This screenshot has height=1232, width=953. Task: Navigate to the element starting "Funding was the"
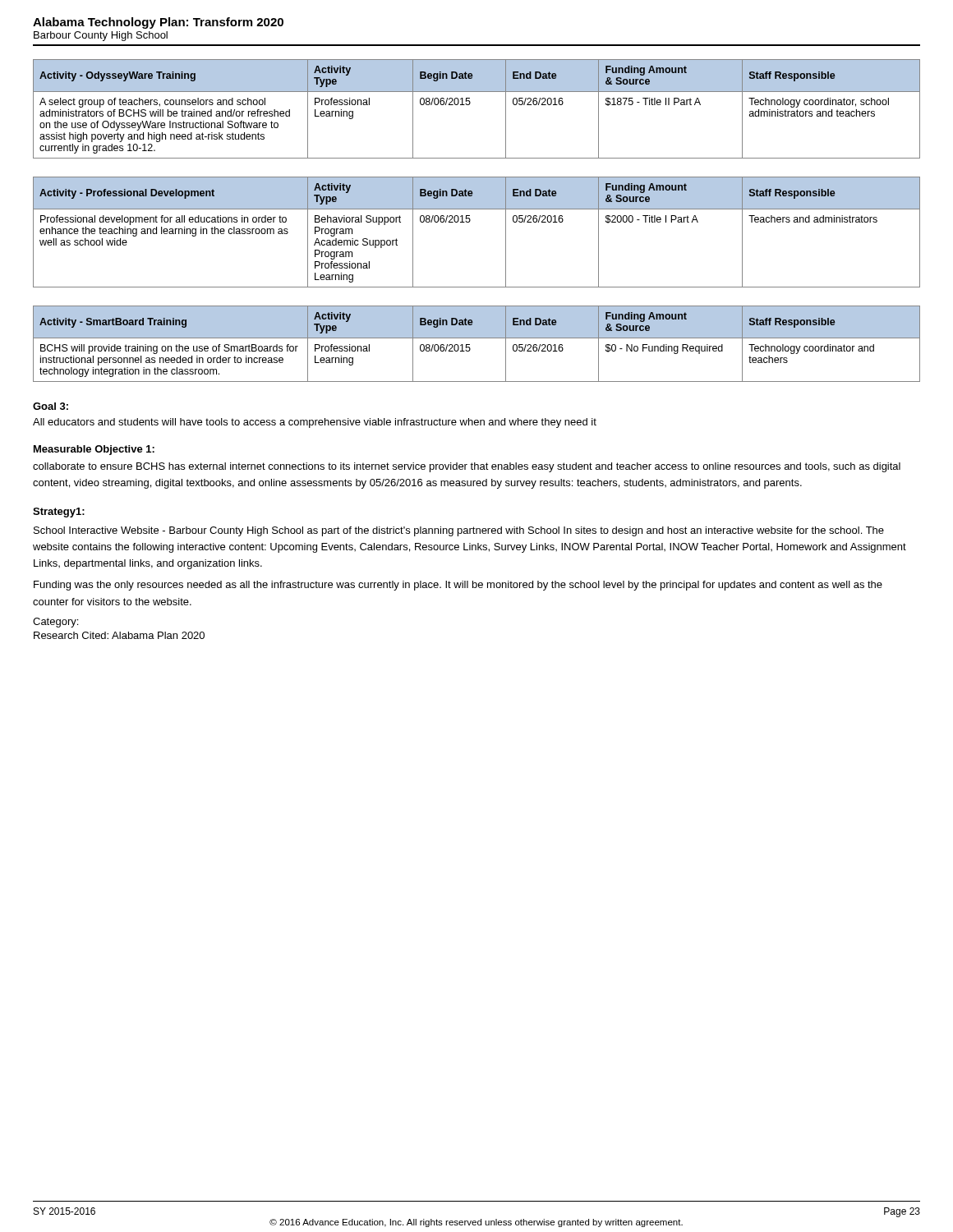pos(458,593)
